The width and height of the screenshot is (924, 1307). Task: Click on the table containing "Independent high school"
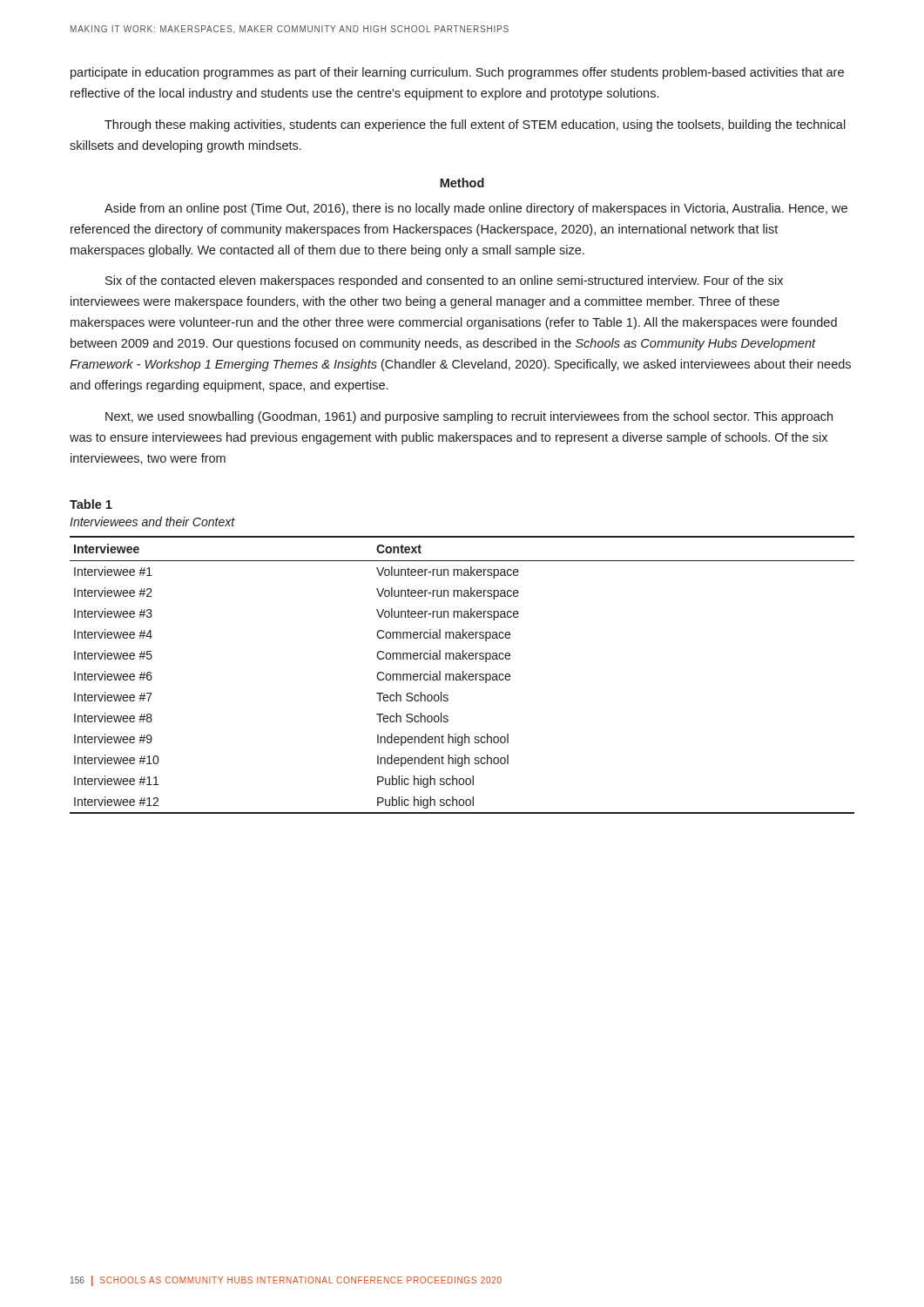(x=462, y=675)
